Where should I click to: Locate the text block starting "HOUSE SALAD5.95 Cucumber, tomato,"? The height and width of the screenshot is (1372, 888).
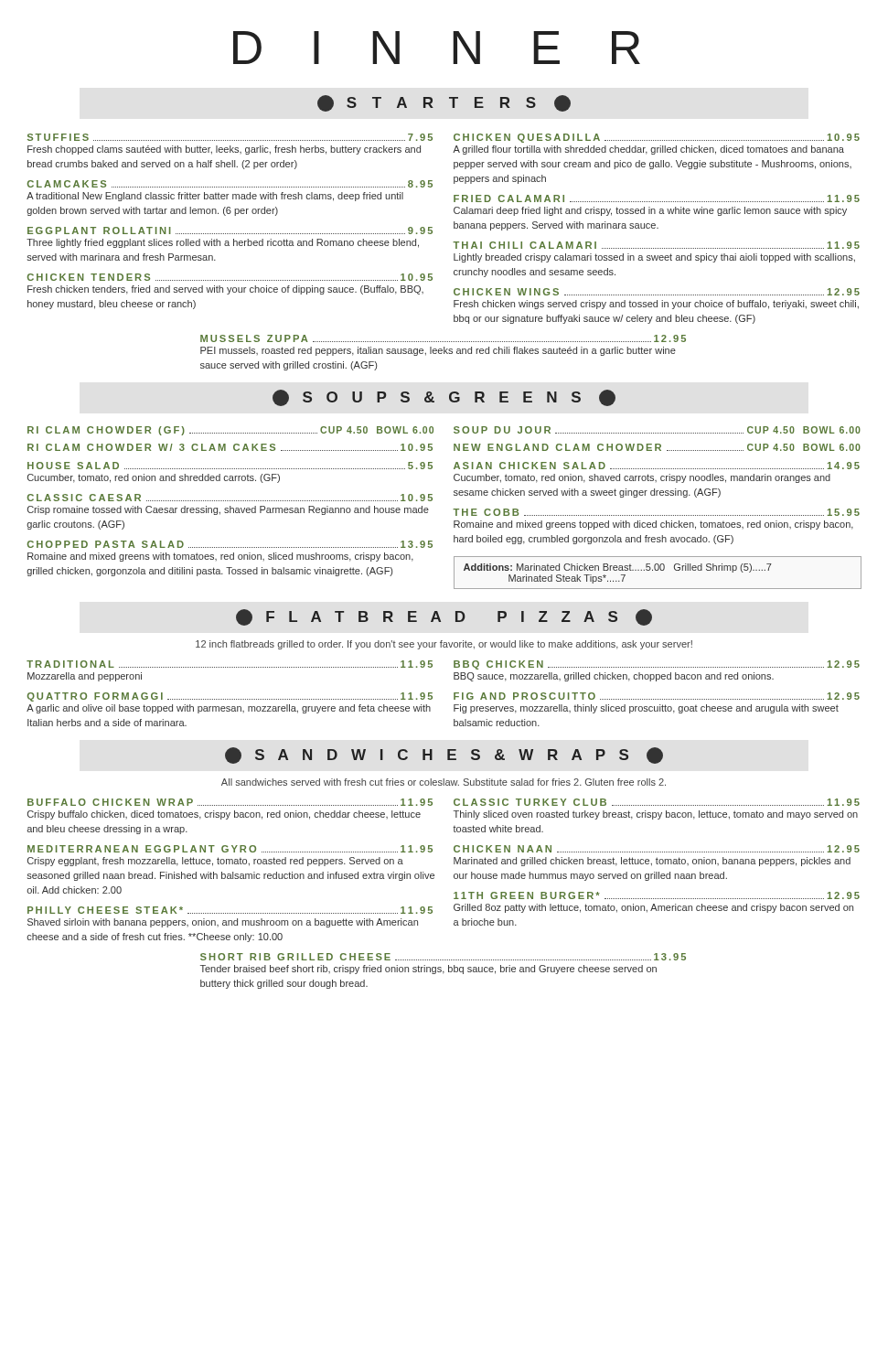(231, 473)
